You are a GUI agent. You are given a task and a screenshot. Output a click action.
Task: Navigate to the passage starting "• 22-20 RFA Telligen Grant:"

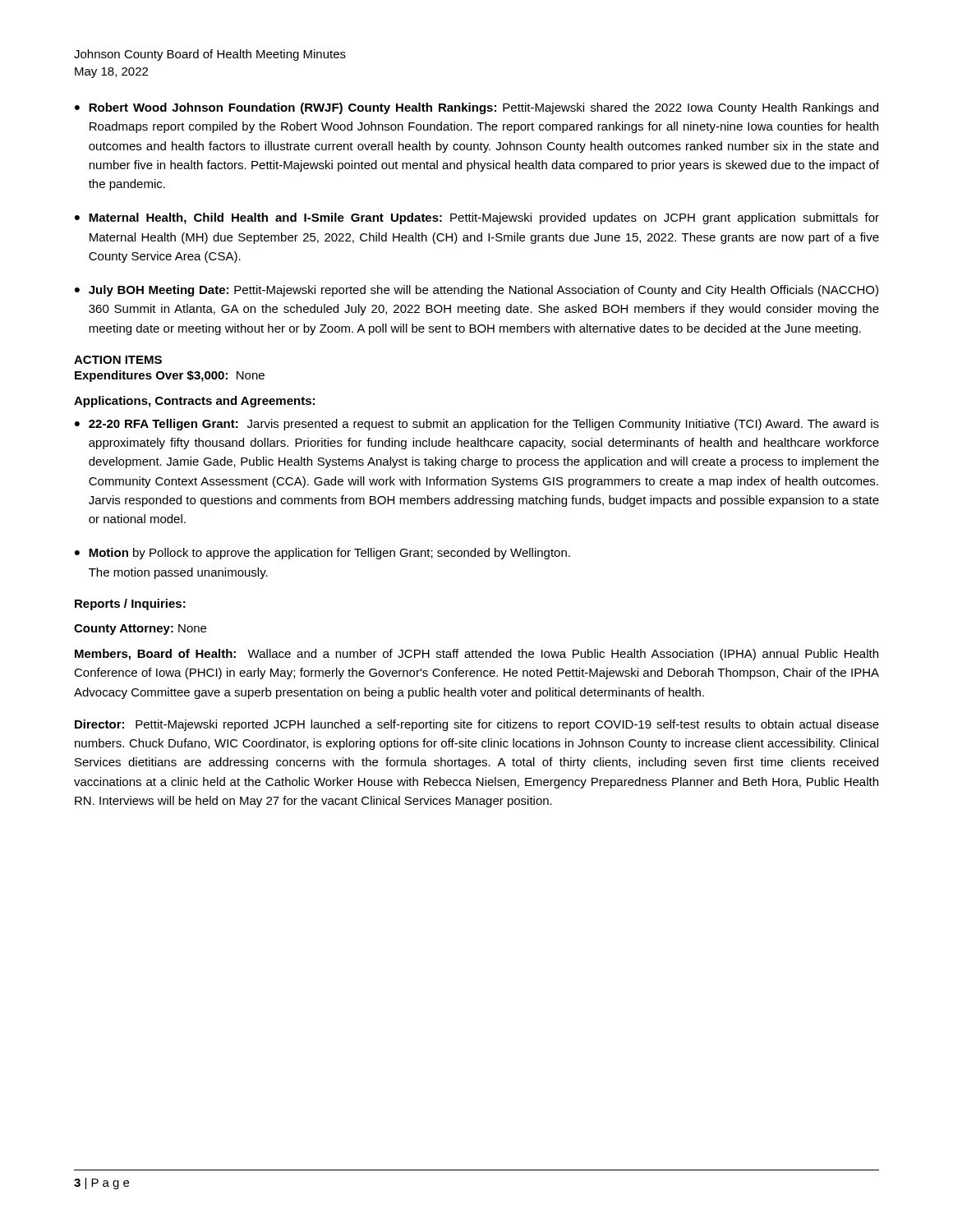tap(476, 471)
